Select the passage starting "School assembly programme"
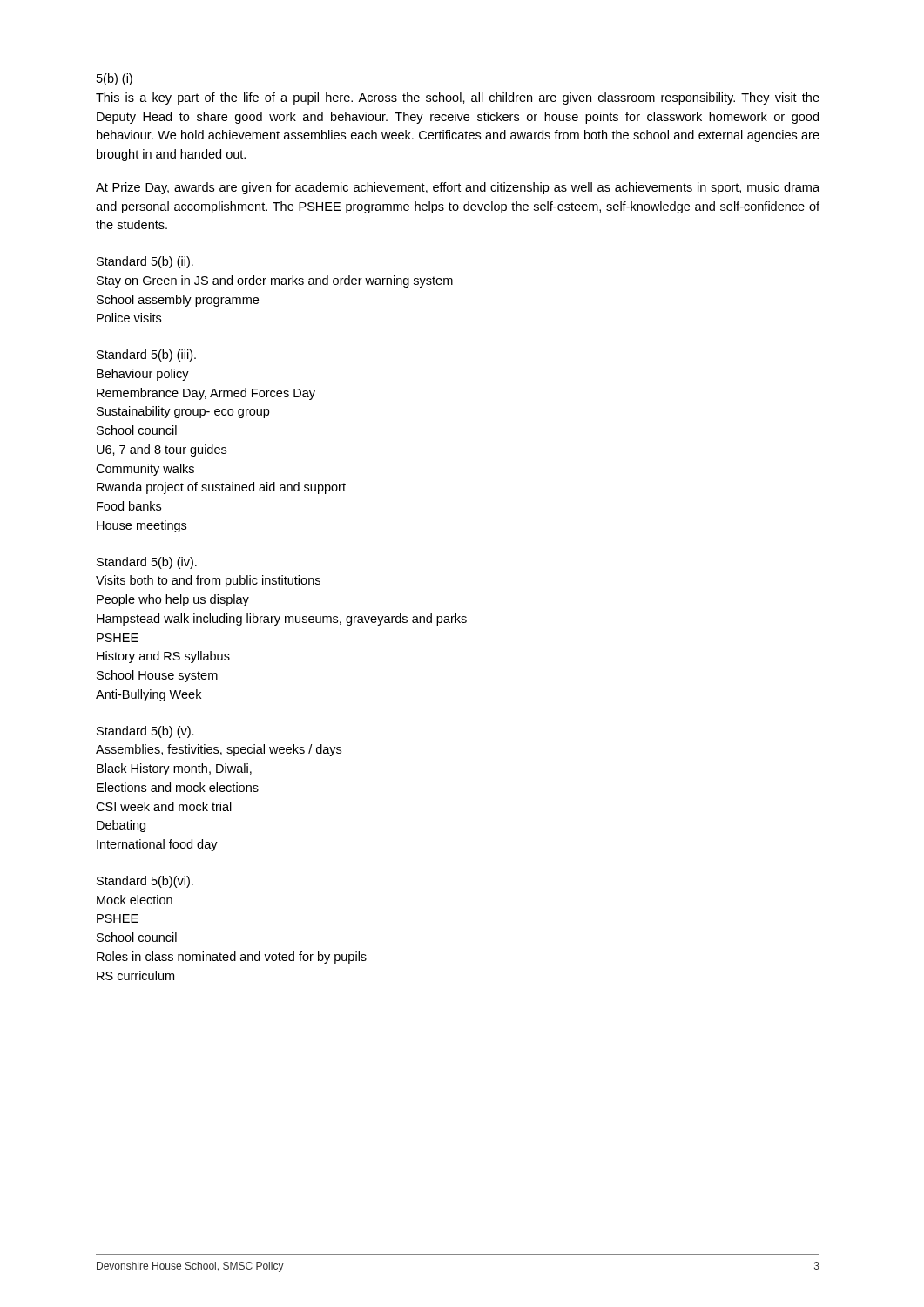The width and height of the screenshot is (924, 1307). (178, 299)
